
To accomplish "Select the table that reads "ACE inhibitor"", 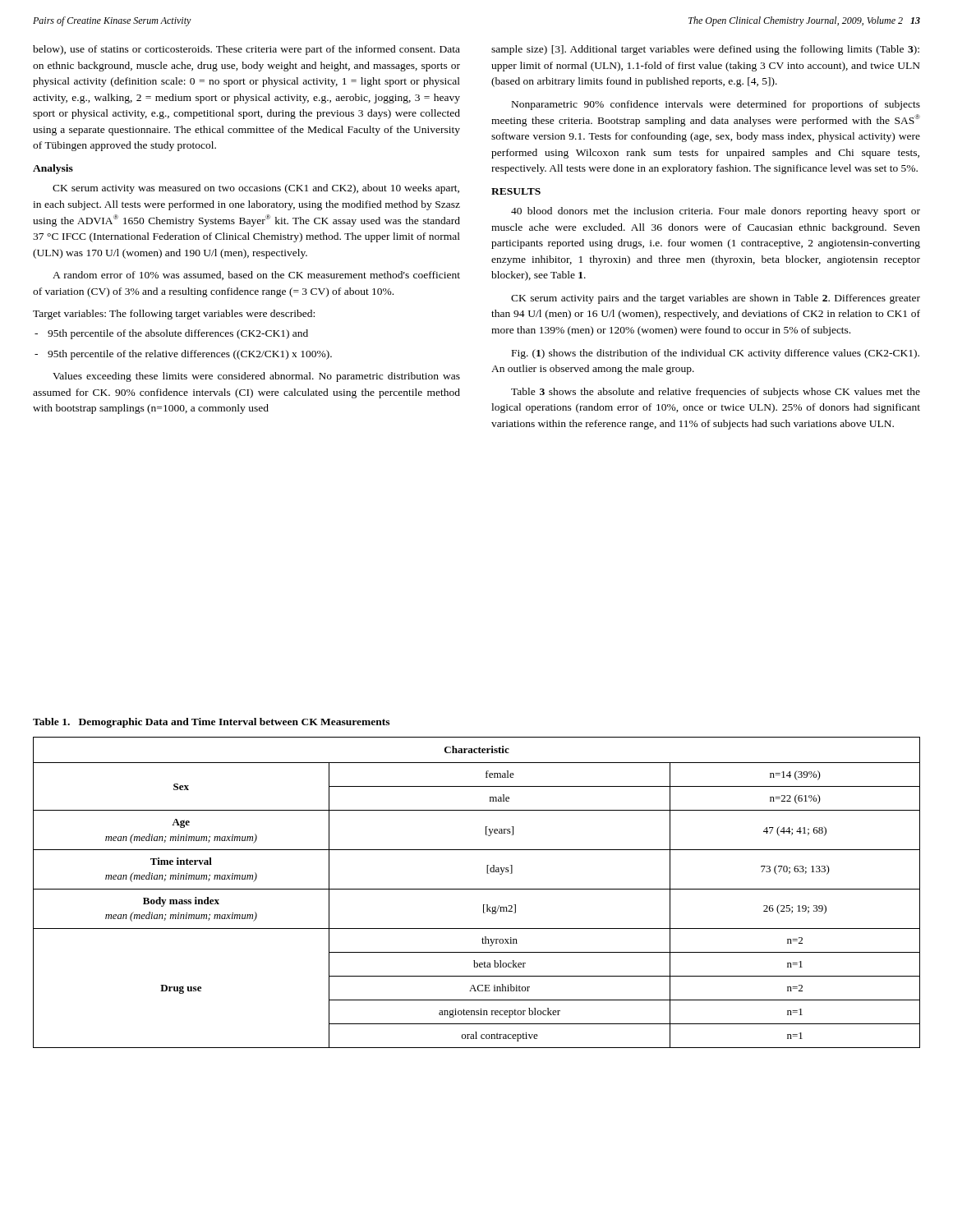I will 476,893.
